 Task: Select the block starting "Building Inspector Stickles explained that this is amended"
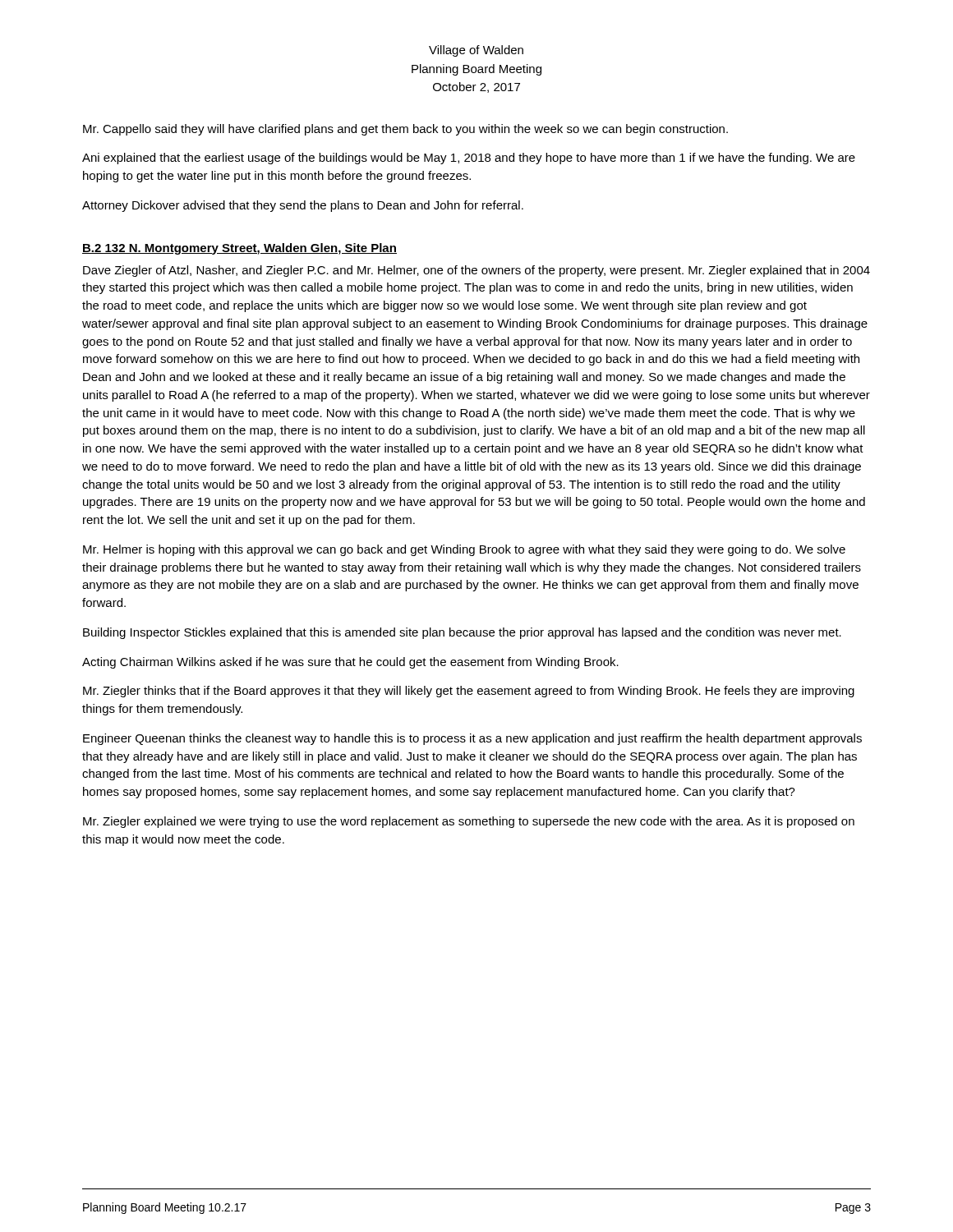pyautogui.click(x=462, y=632)
